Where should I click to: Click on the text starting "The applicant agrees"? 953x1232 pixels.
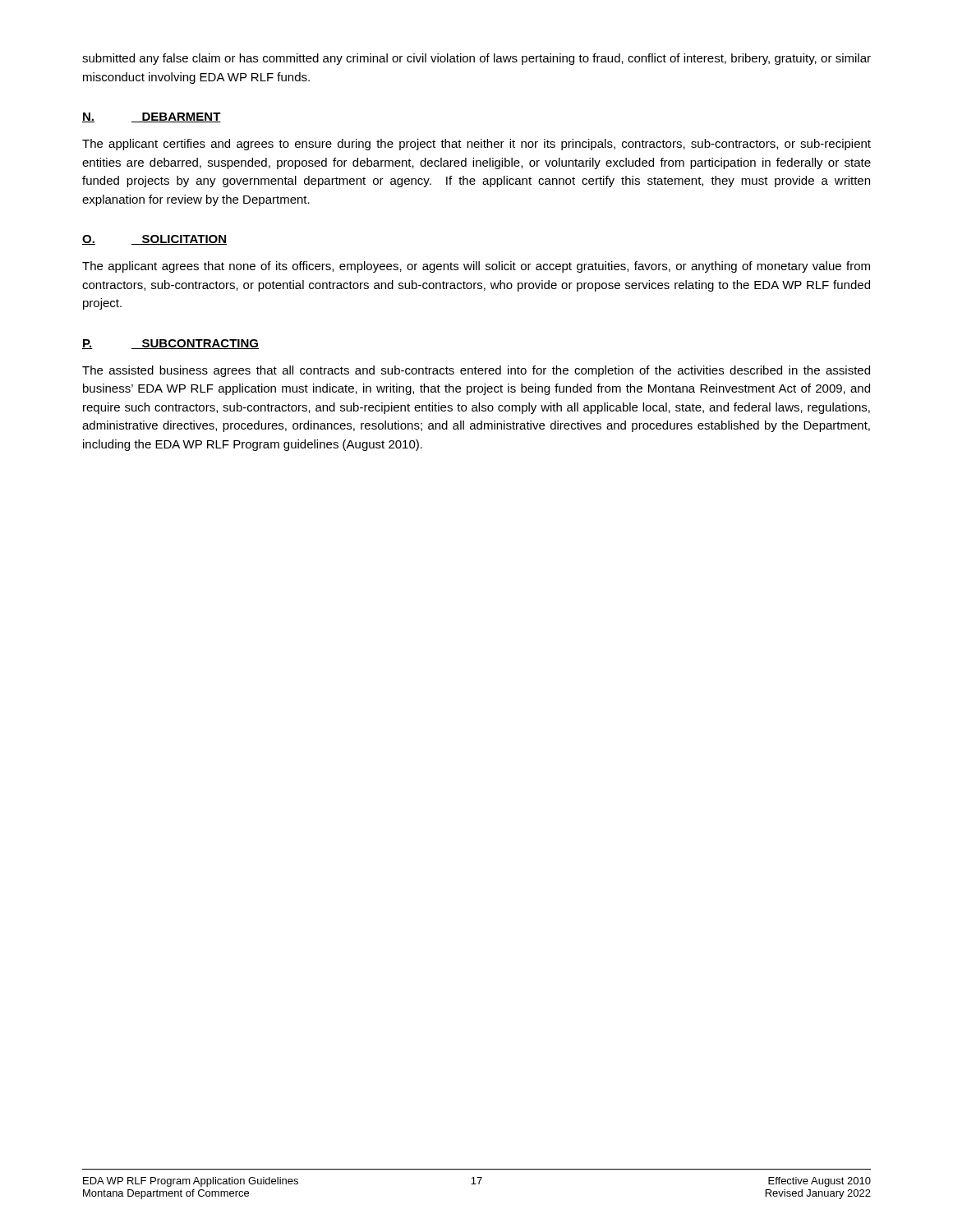[x=476, y=284]
